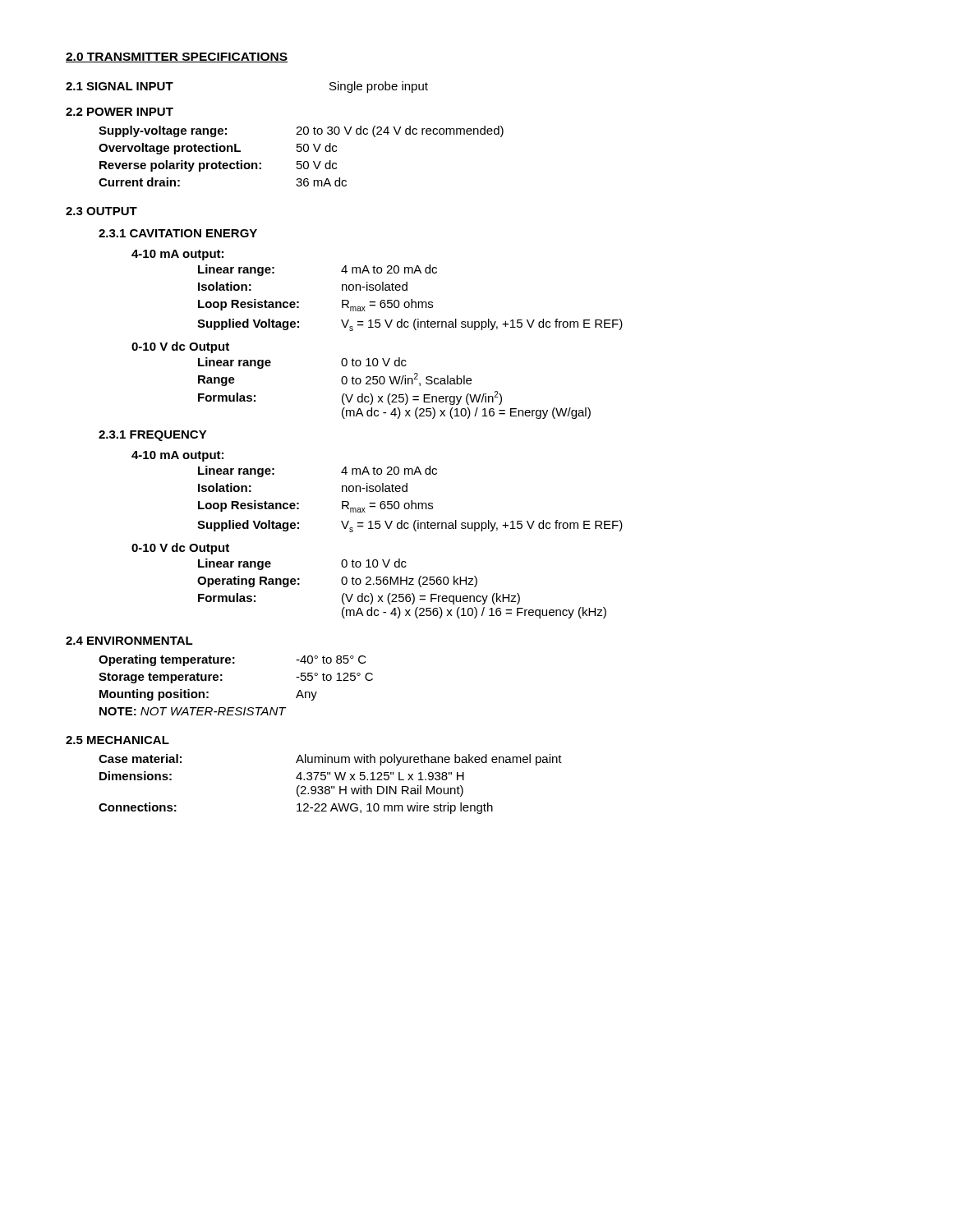Image resolution: width=953 pixels, height=1232 pixels.
Task: Click on the region starting "NOTE: NOT WATER-RESISTANT"
Action: 192,711
